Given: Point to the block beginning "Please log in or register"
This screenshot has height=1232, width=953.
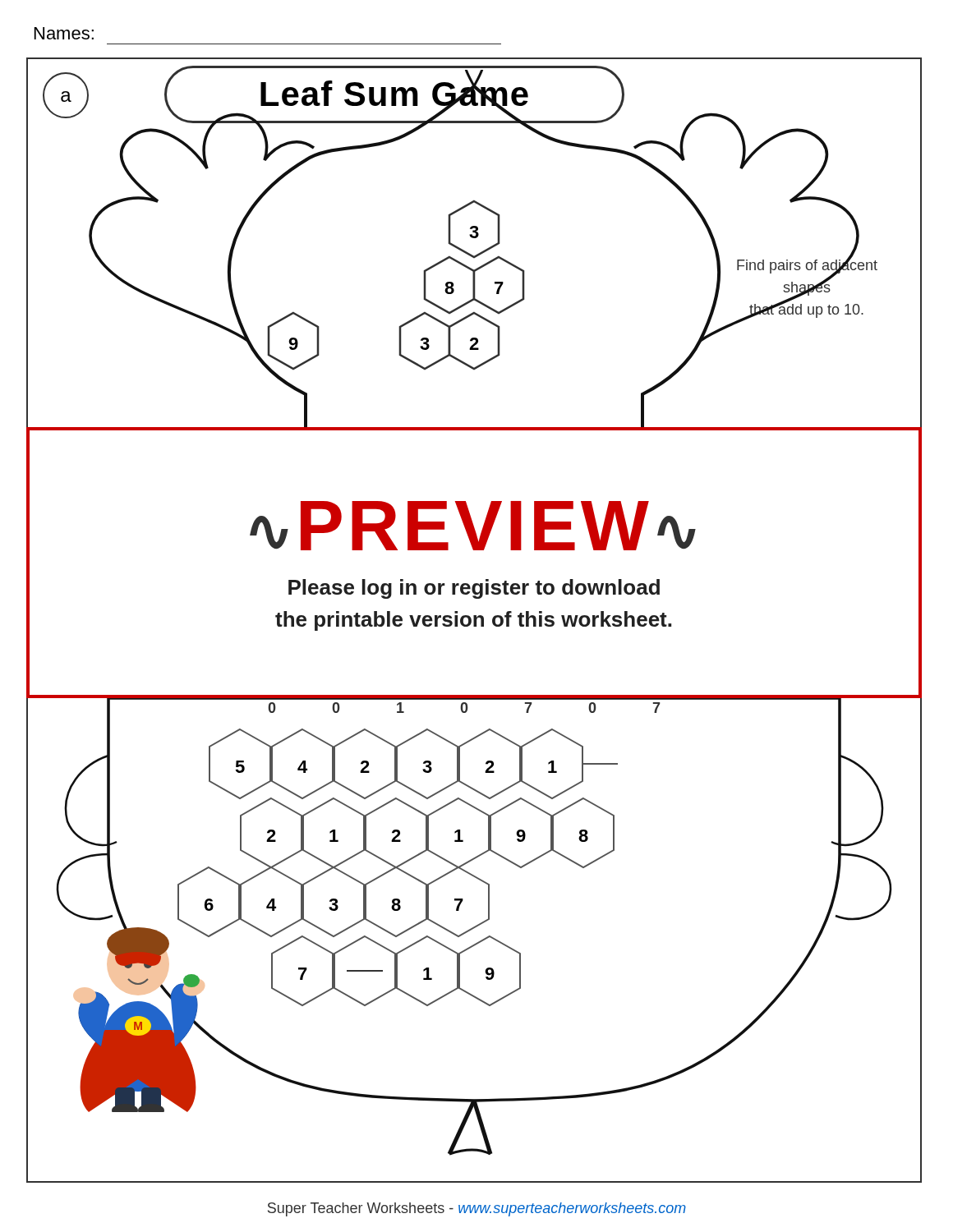Looking at the screenshot, I should [474, 603].
